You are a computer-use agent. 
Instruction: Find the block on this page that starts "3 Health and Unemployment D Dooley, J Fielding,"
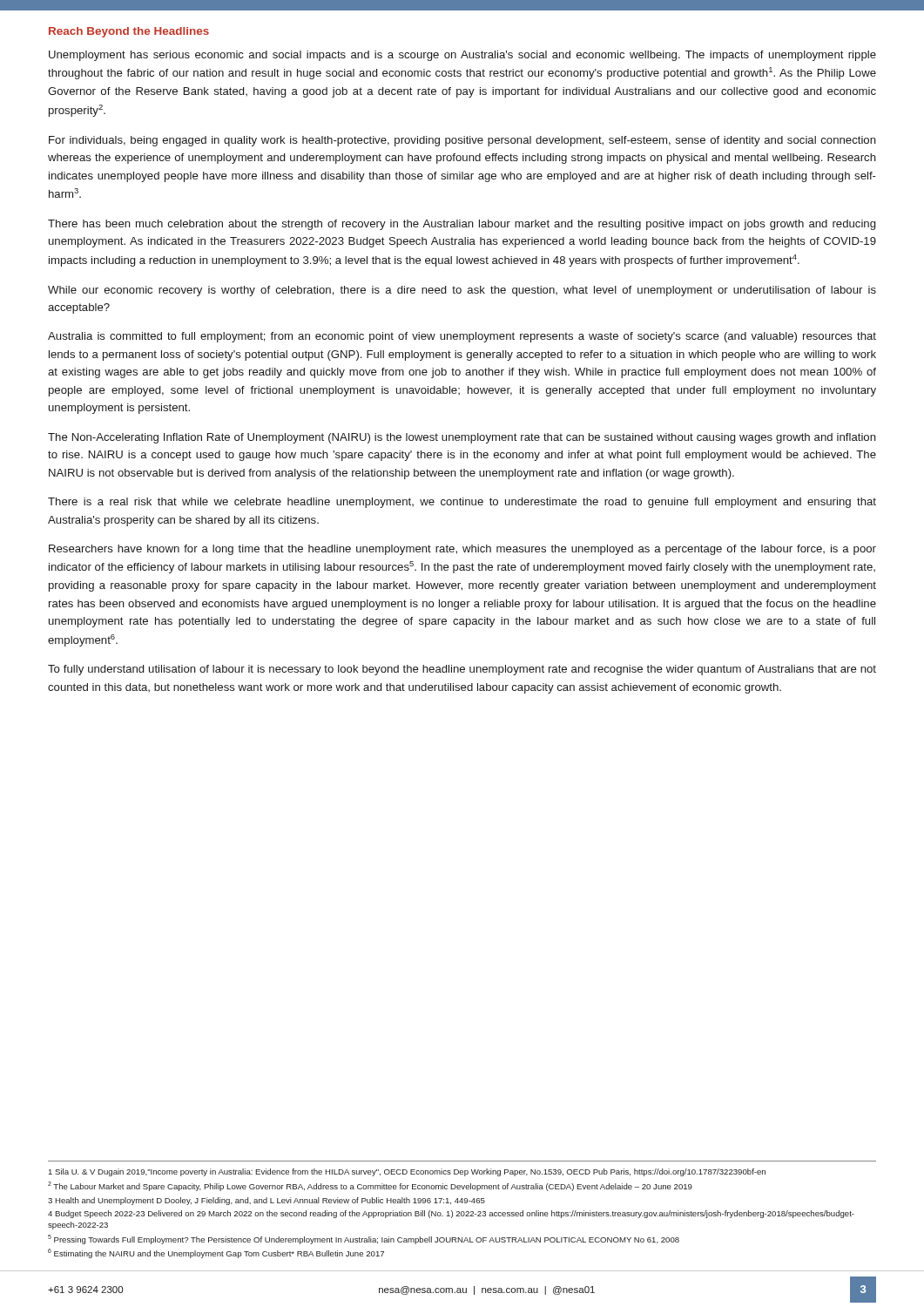click(x=266, y=1200)
